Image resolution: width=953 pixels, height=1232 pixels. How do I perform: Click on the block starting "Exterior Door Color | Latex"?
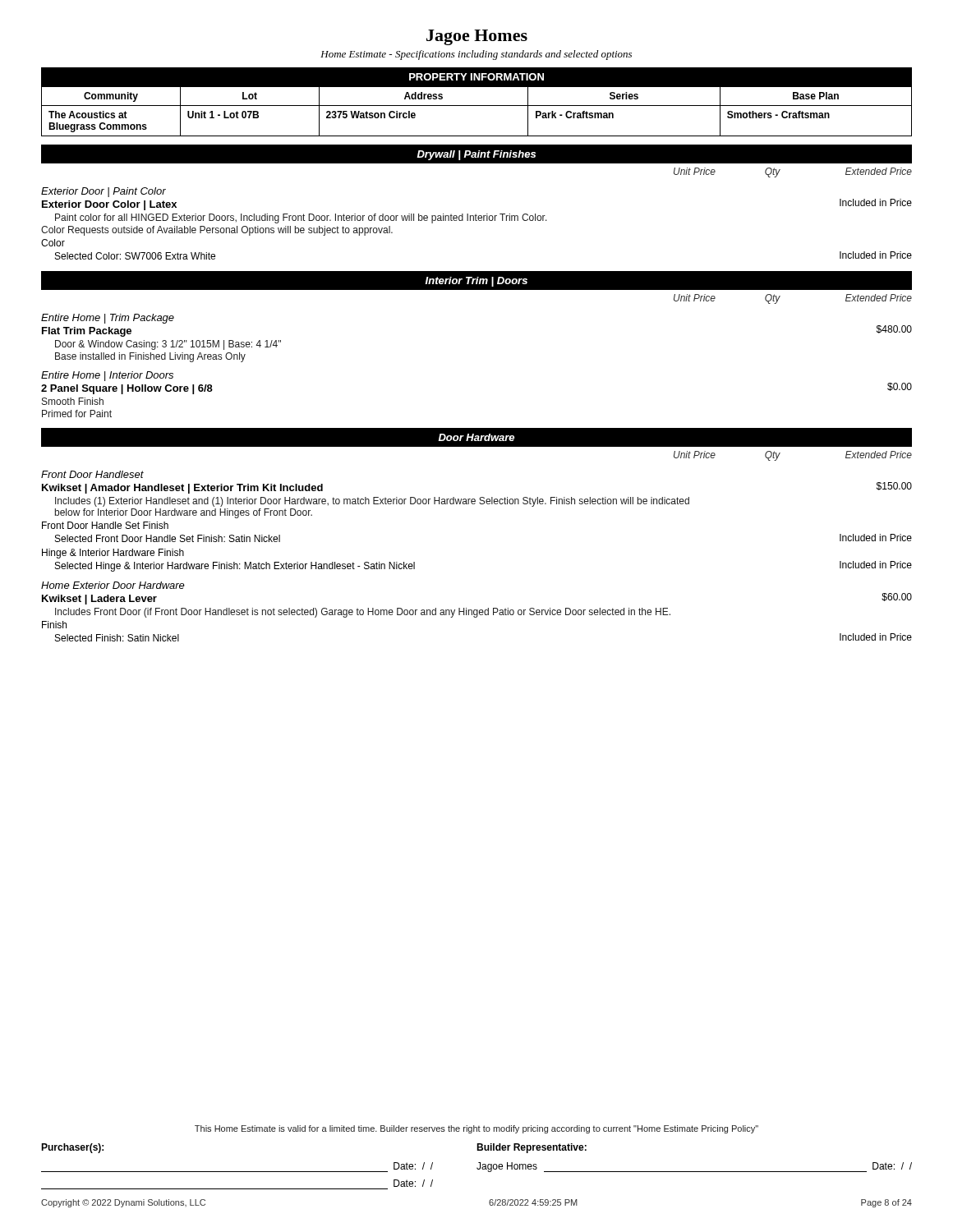[x=109, y=204]
